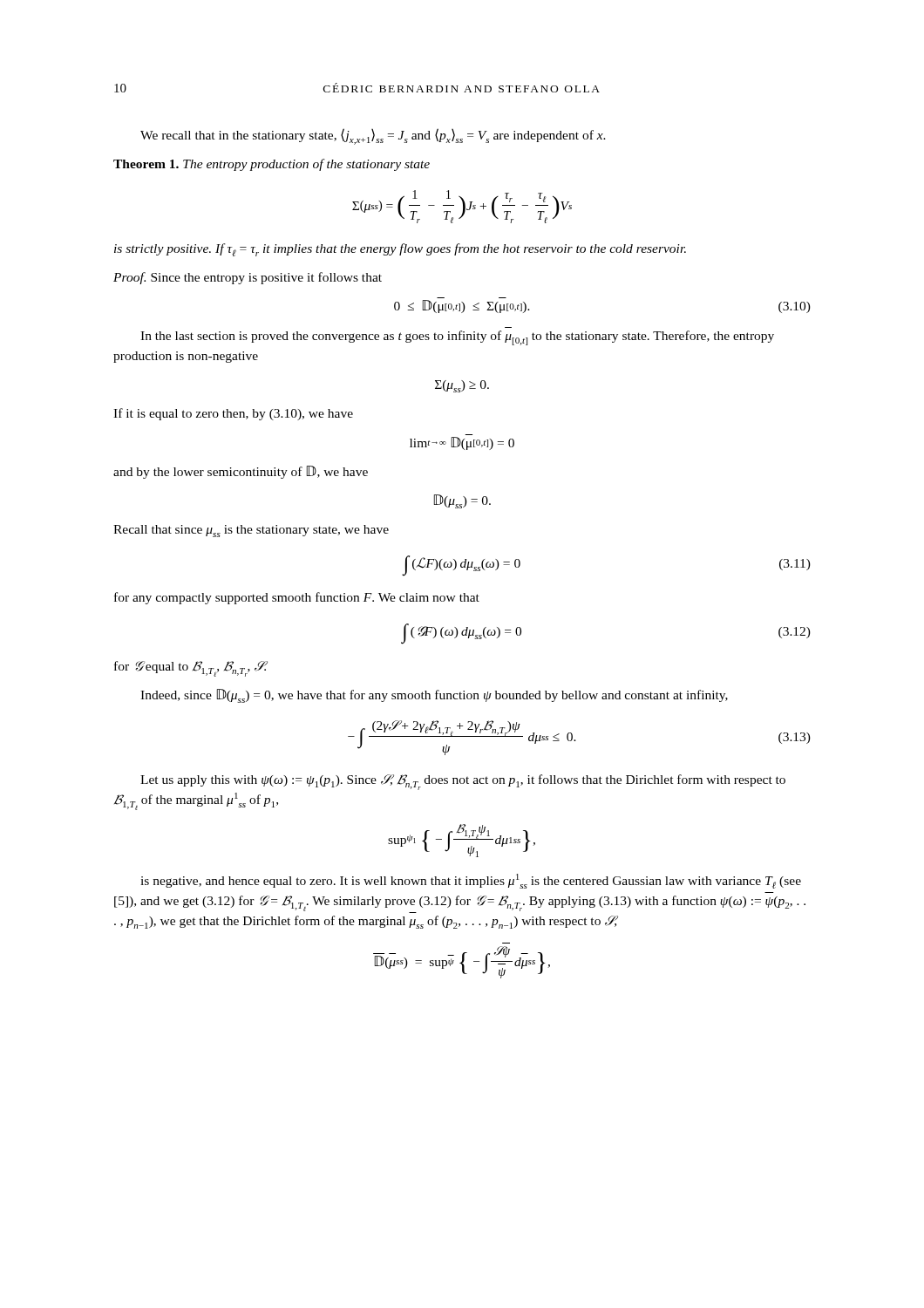
Task: Select the formula that says "𝔻(μss) = 0."
Action: click(462, 500)
